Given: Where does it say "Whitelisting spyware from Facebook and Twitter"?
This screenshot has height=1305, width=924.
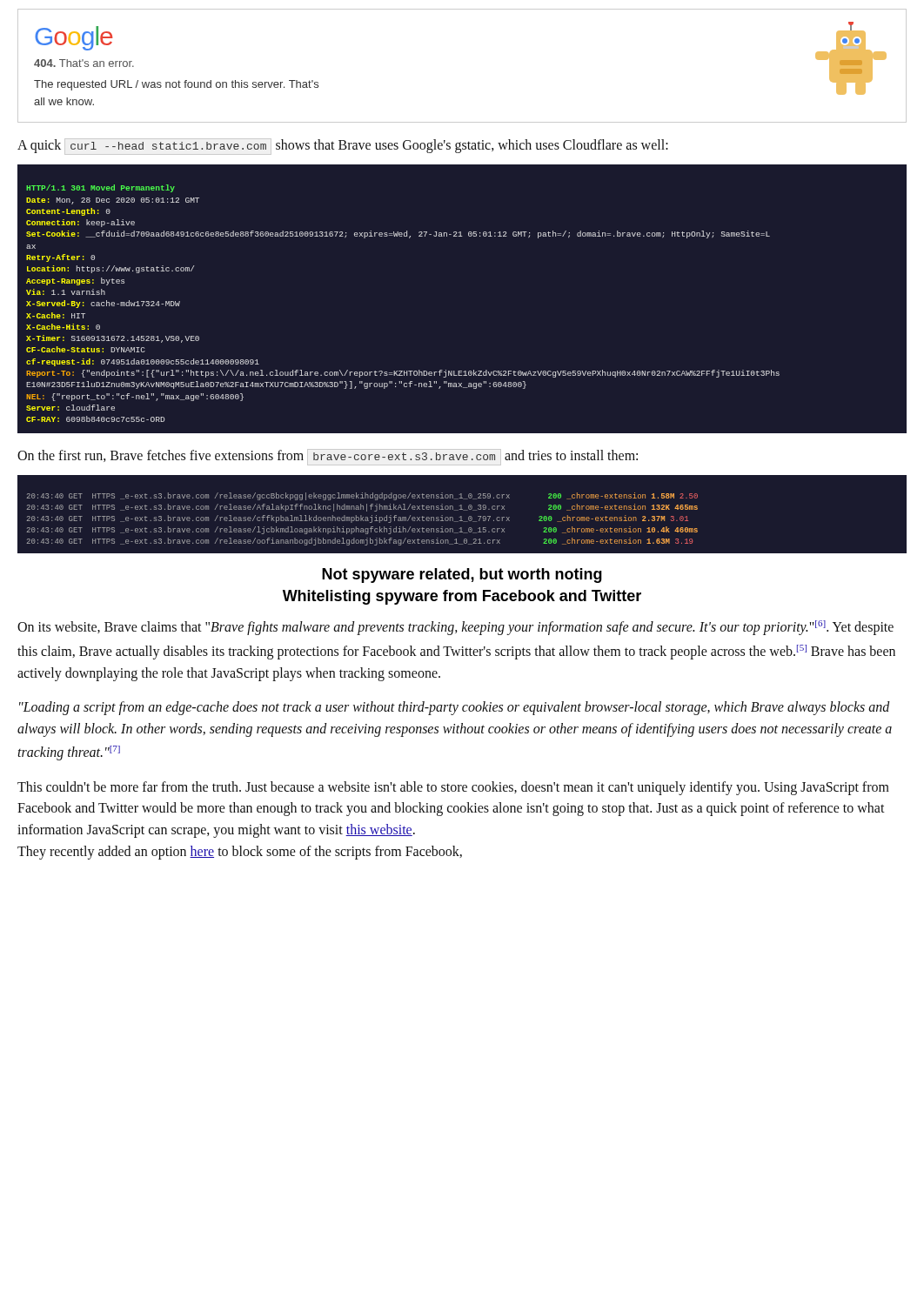Looking at the screenshot, I should point(462,596).
